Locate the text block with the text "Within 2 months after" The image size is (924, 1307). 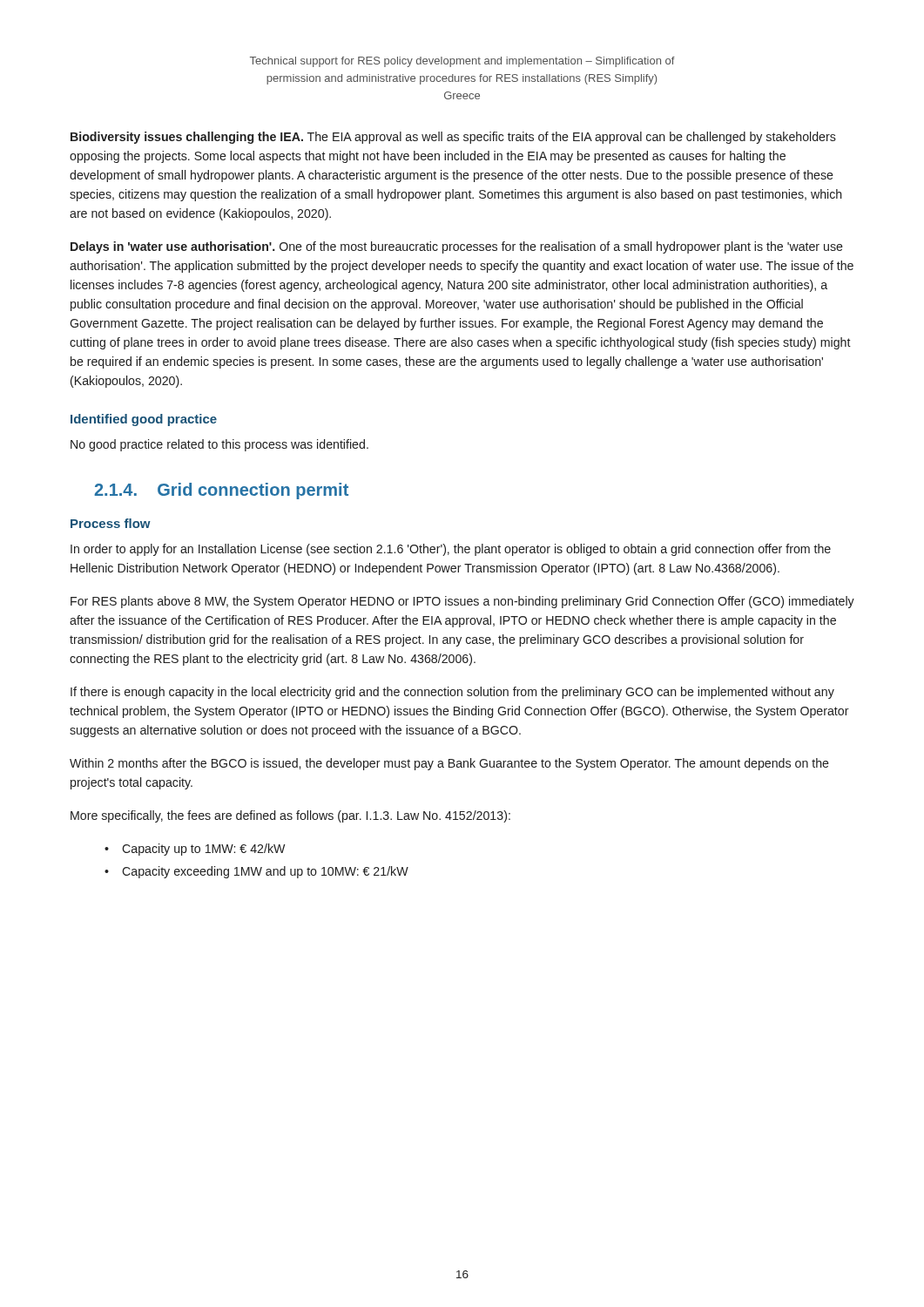[x=449, y=773]
